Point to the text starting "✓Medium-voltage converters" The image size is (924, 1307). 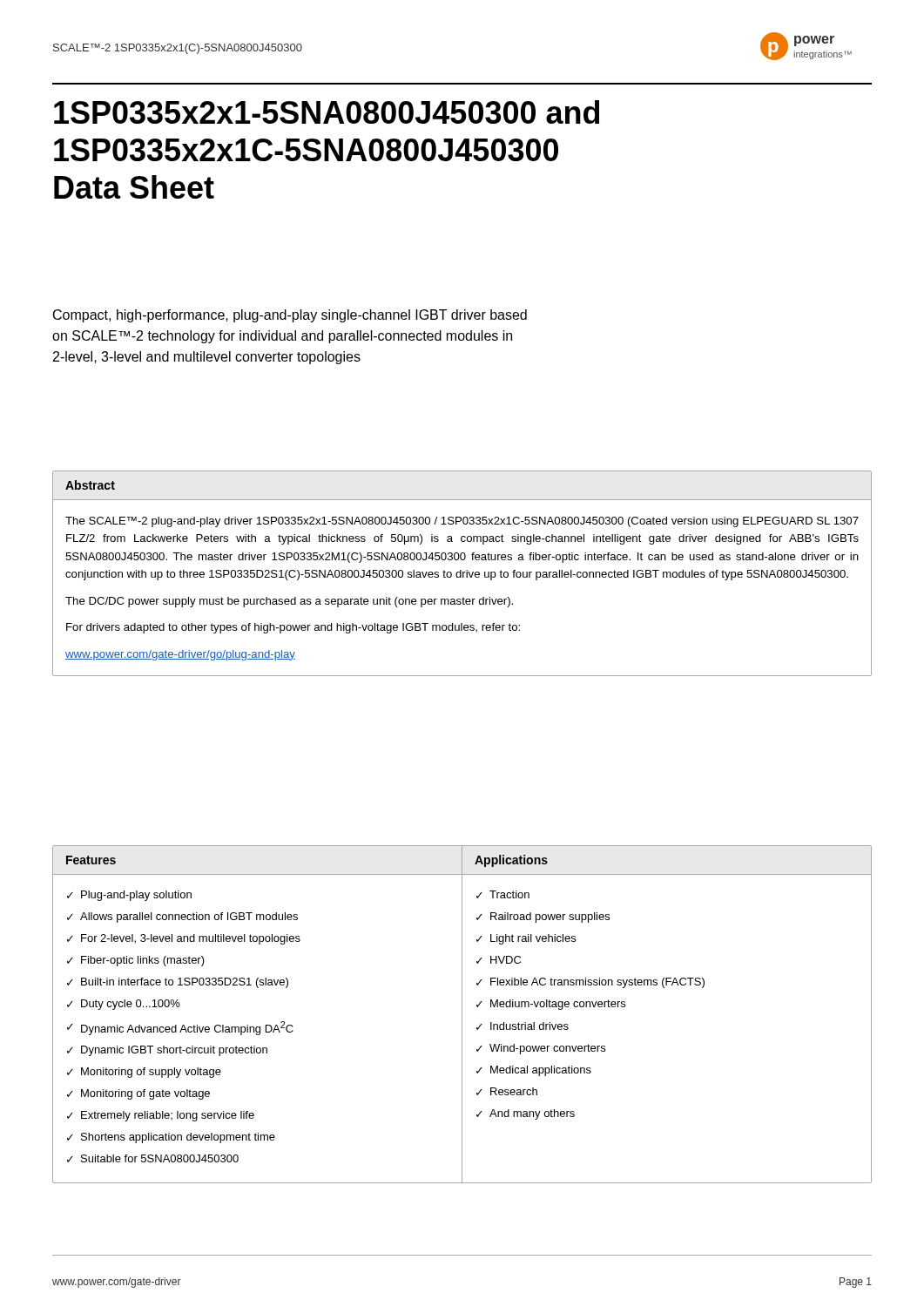click(550, 1005)
